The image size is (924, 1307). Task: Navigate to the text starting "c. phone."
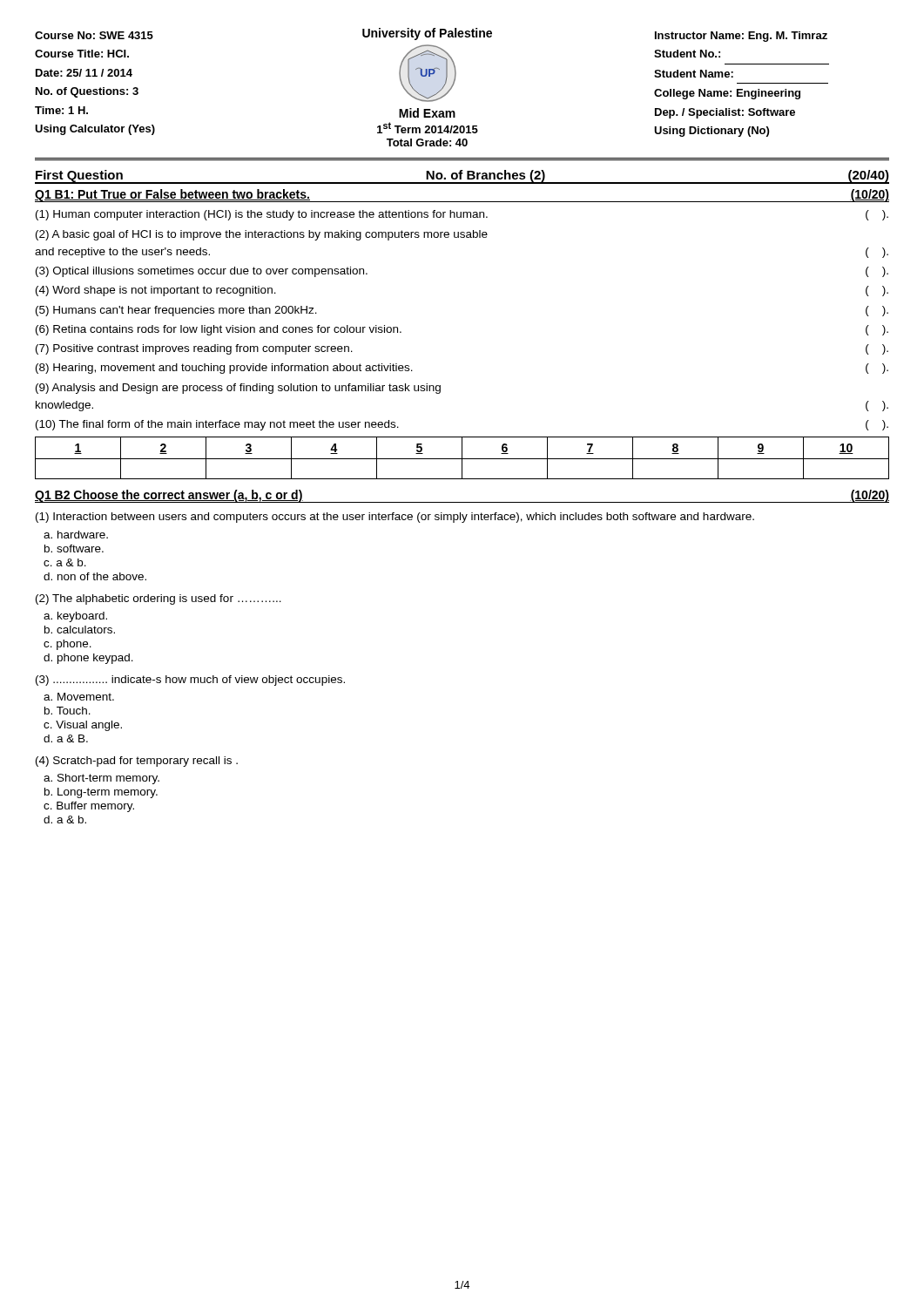click(68, 643)
